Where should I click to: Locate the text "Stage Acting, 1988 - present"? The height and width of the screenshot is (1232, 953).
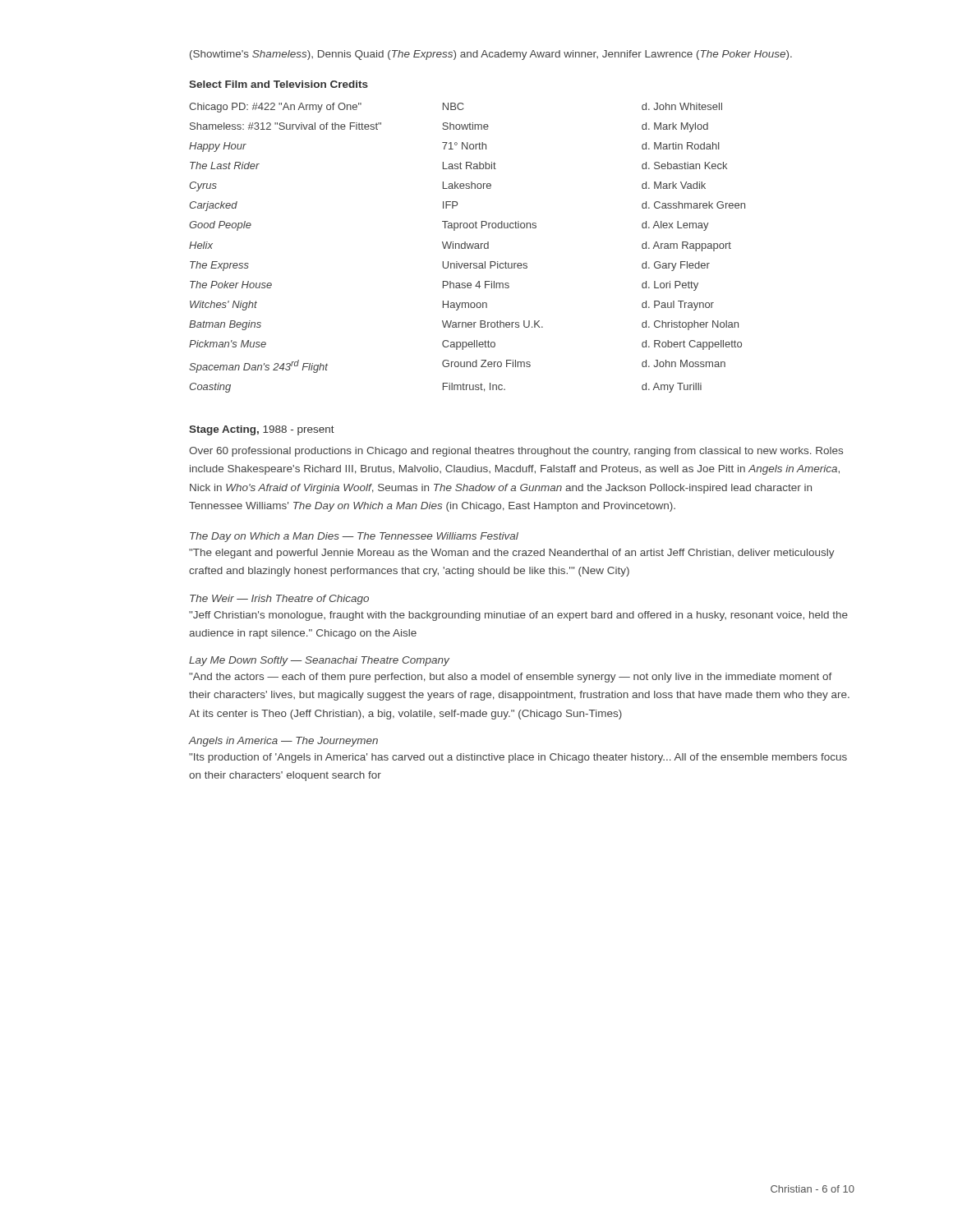pyautogui.click(x=262, y=429)
